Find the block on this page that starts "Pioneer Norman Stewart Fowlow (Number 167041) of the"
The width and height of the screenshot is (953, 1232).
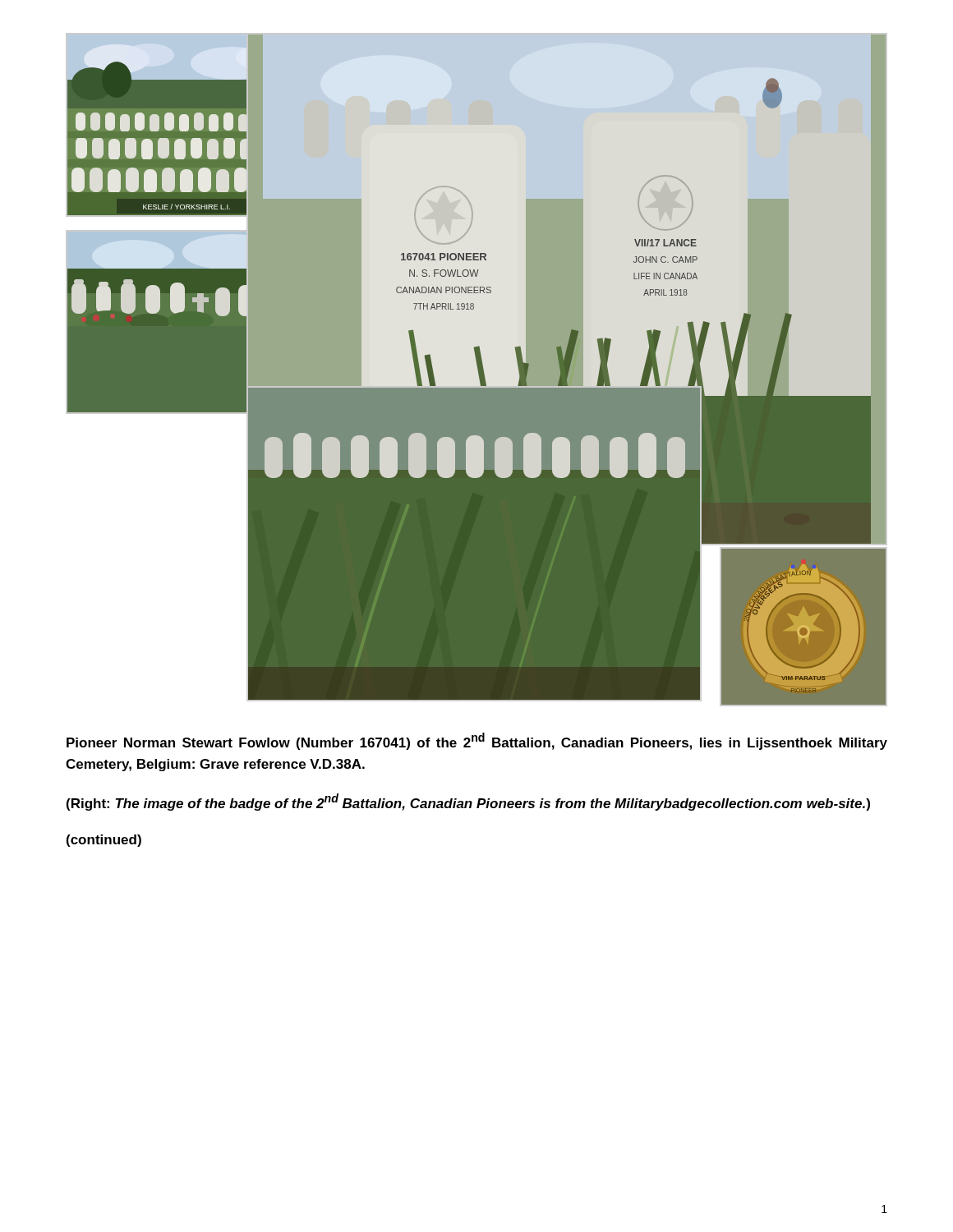point(476,752)
